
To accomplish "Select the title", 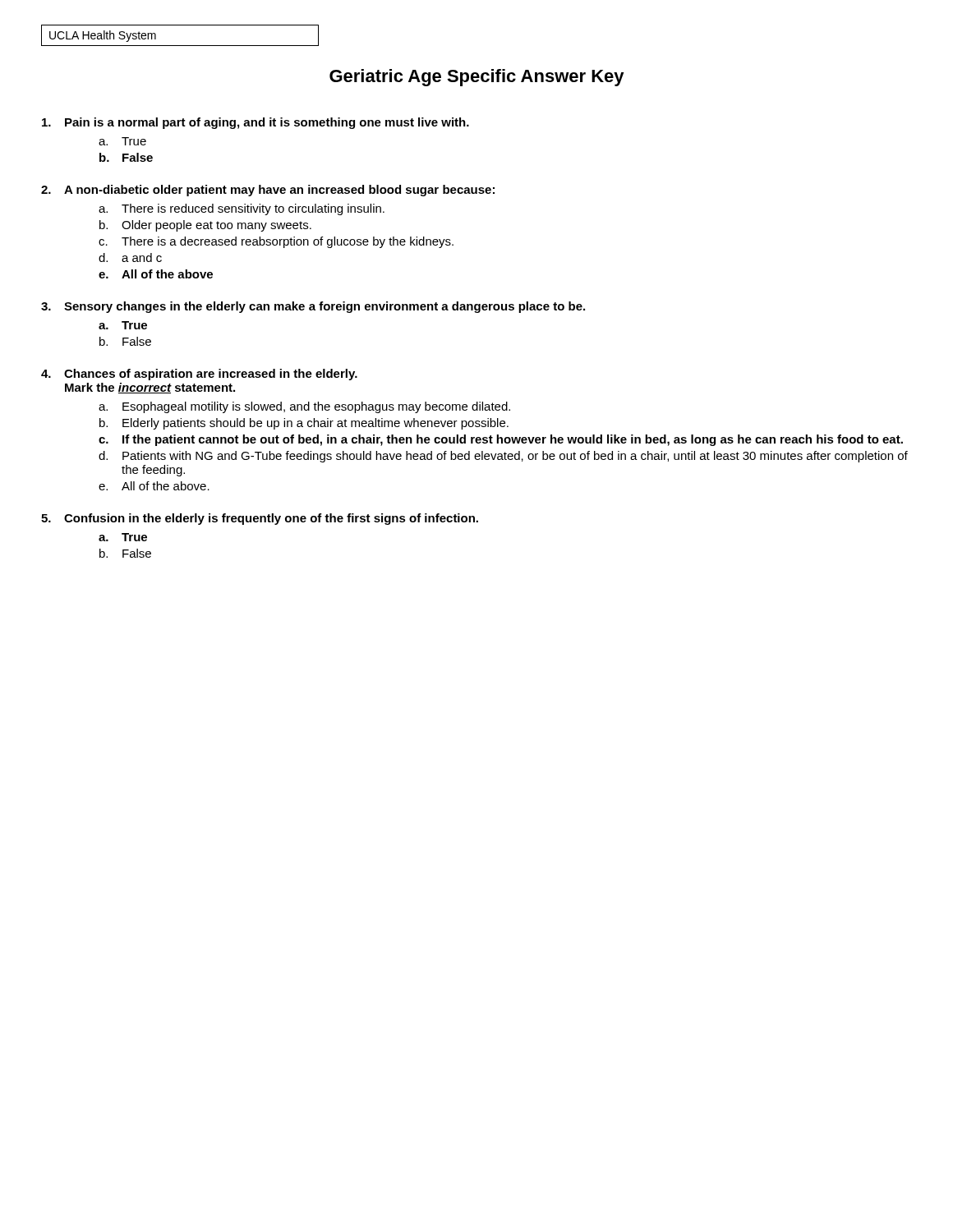I will (476, 76).
